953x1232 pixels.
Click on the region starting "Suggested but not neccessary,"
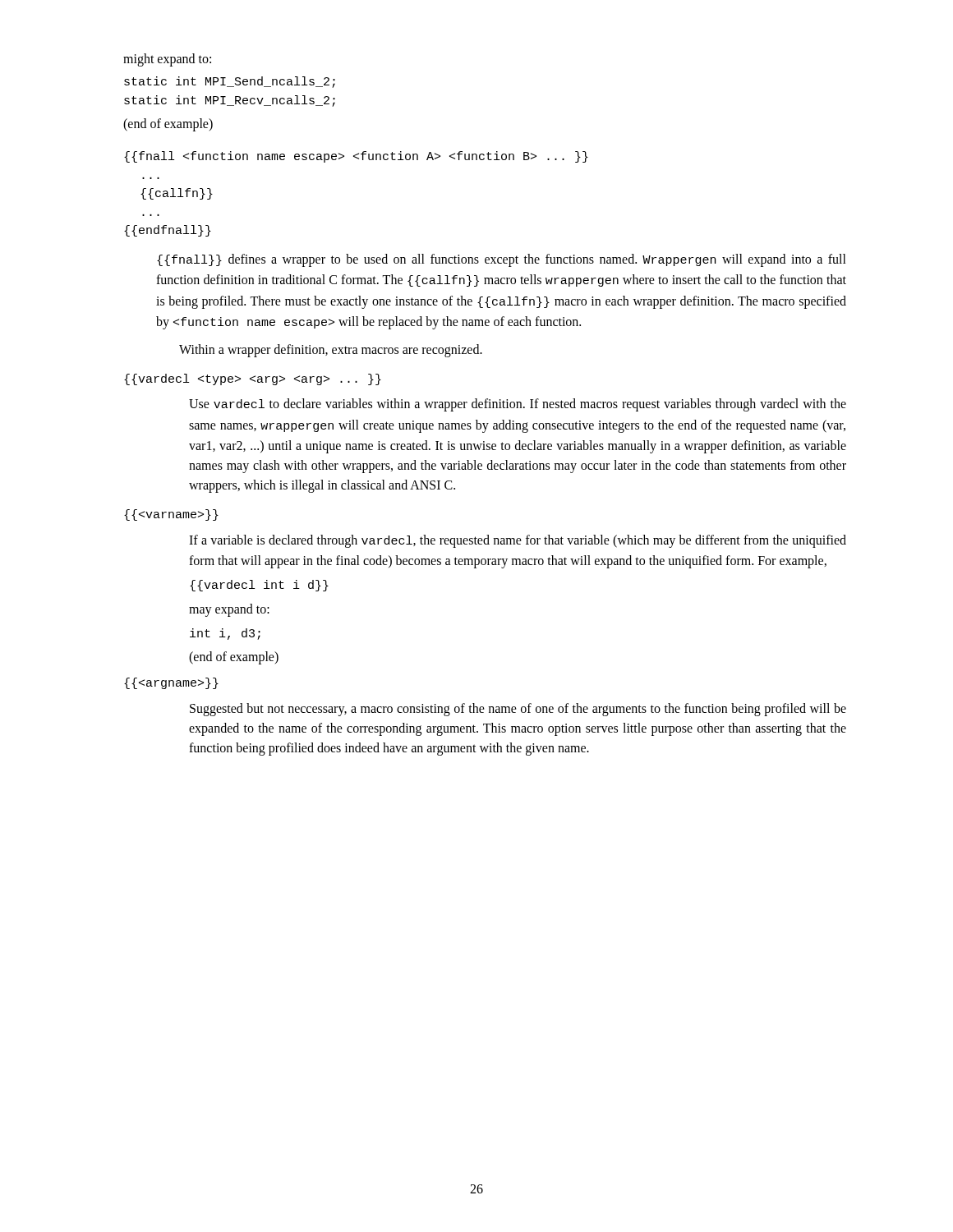click(x=518, y=728)
